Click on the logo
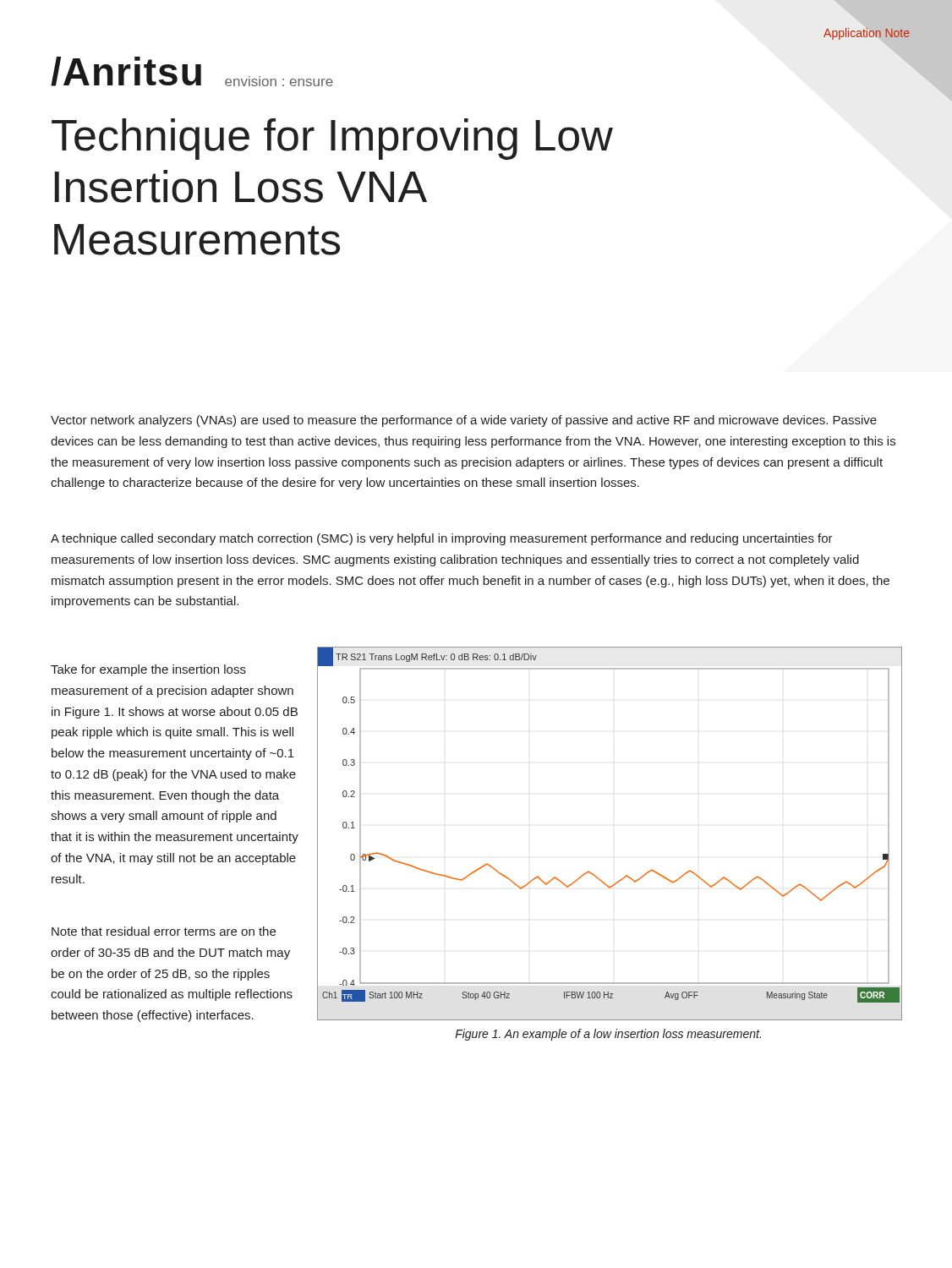This screenshot has width=952, height=1268. 192,72
